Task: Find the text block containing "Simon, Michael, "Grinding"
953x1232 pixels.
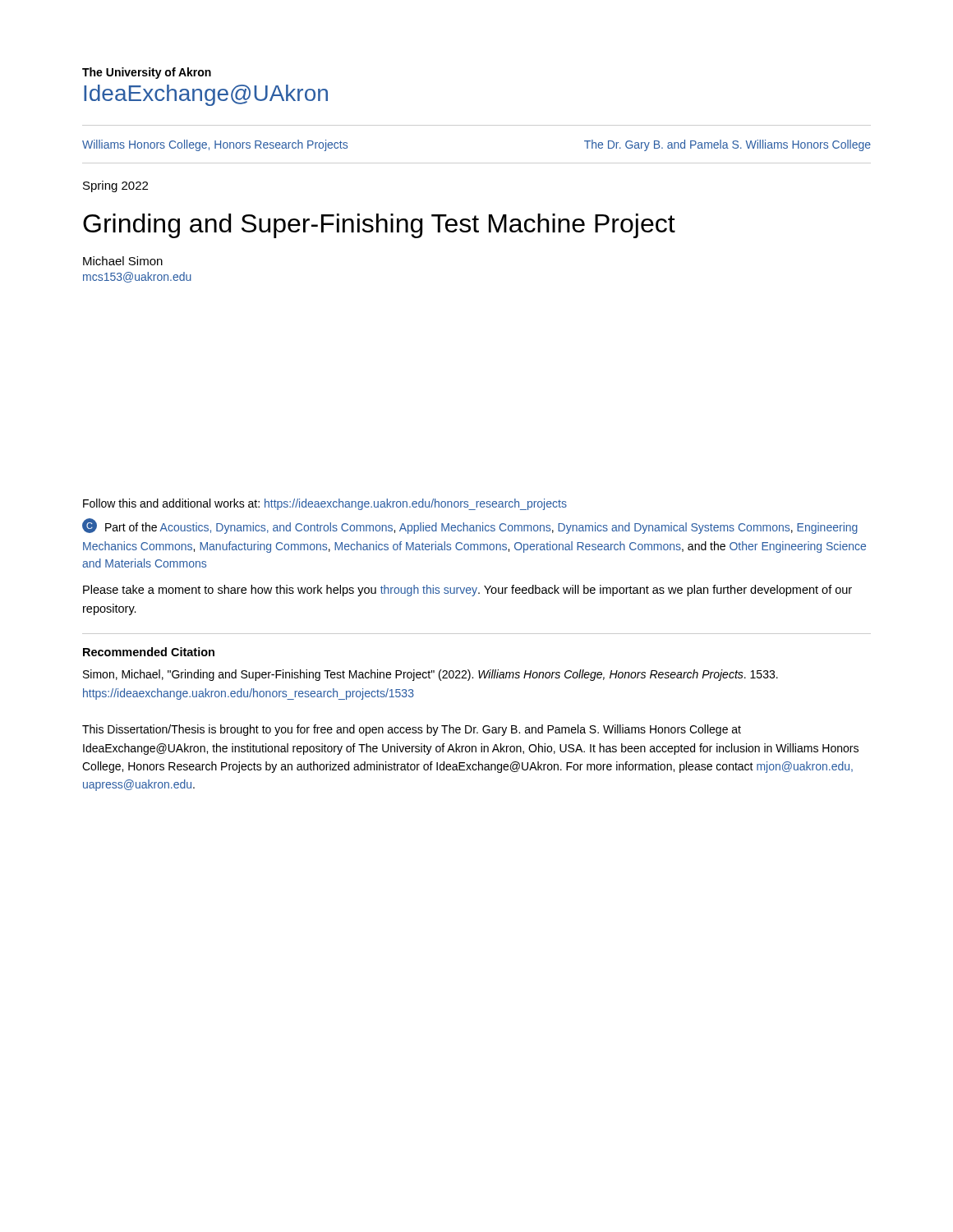Action: [x=430, y=684]
